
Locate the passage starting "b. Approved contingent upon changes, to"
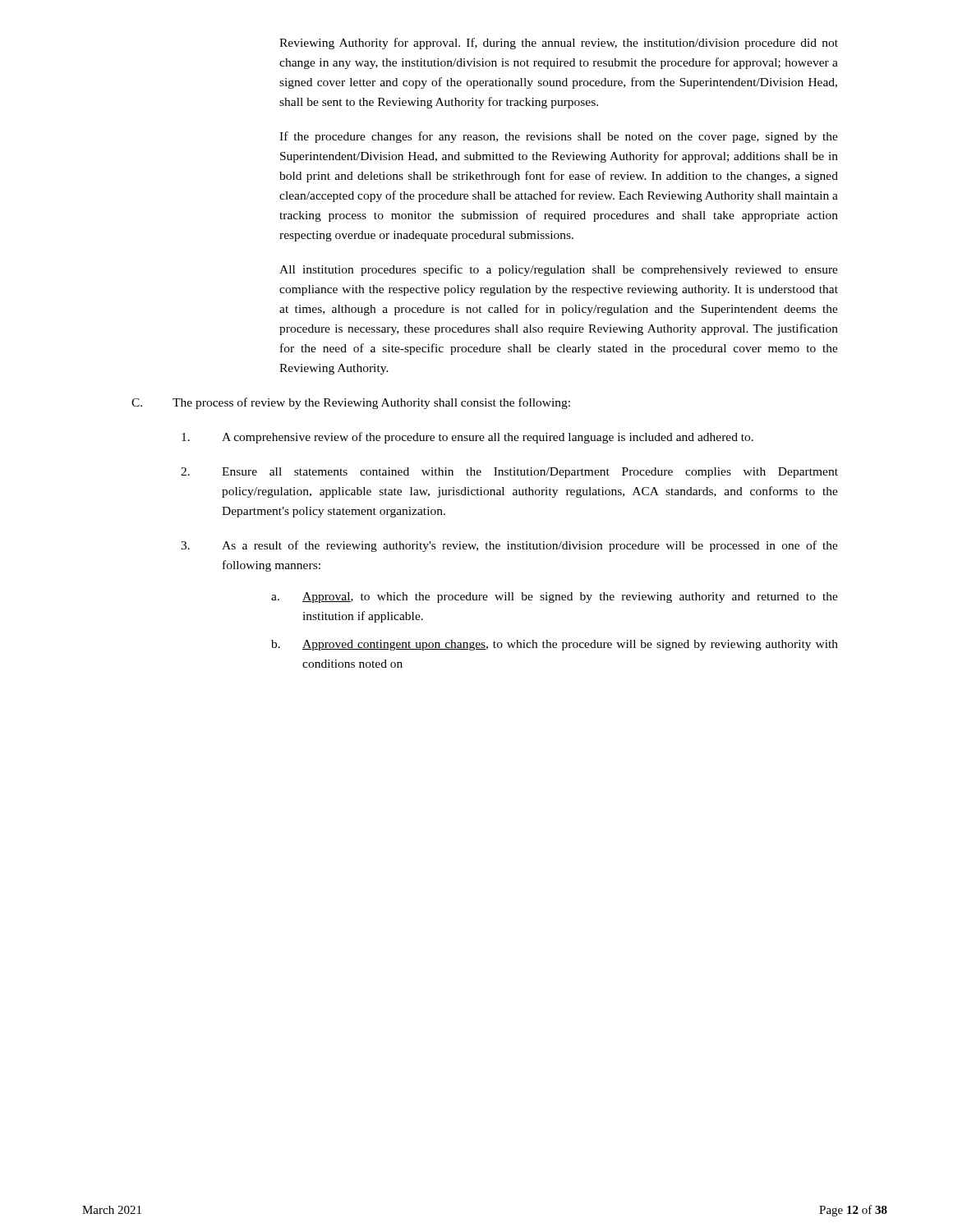[x=555, y=654]
